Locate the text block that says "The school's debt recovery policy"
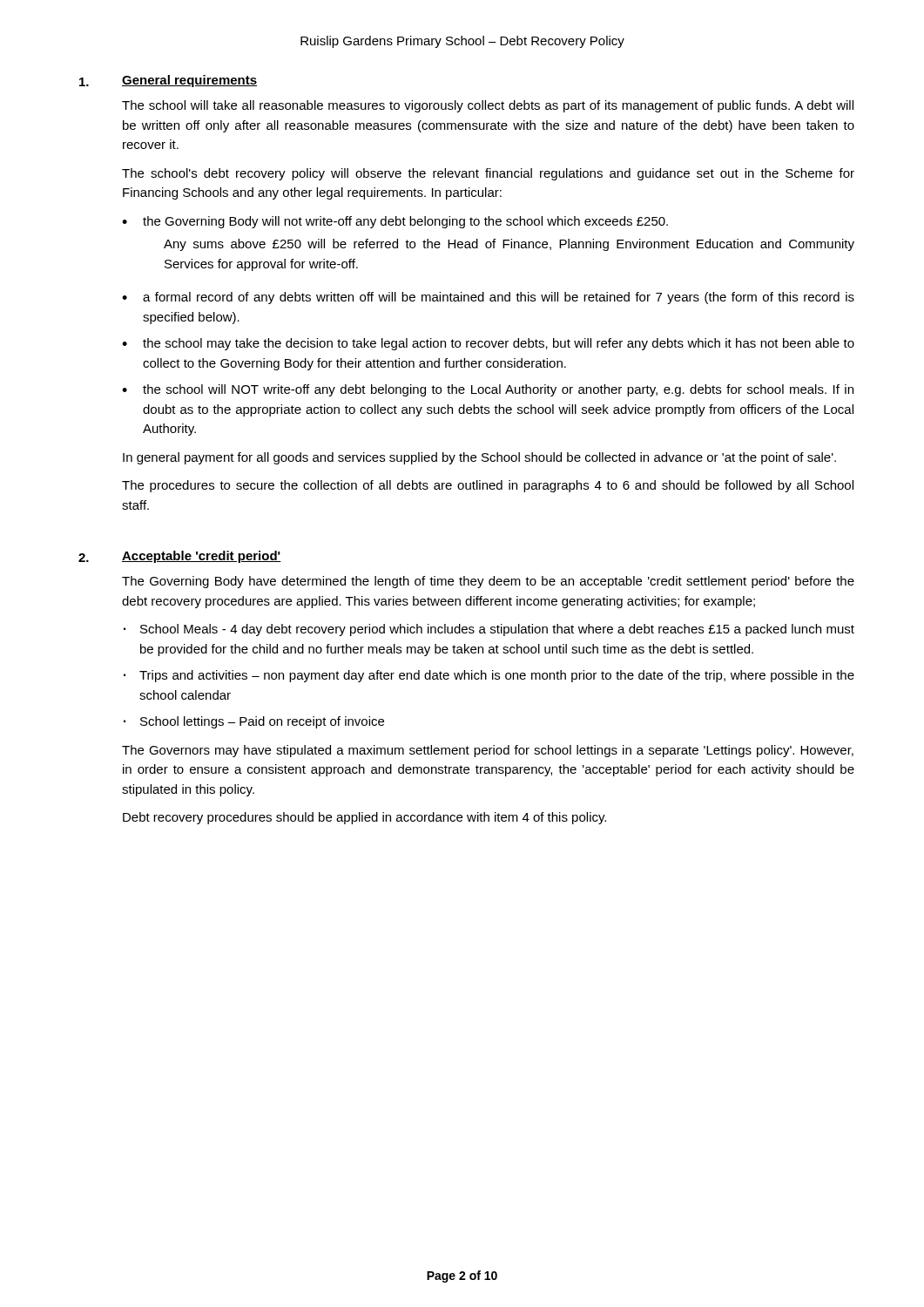The image size is (924, 1307). tap(488, 182)
